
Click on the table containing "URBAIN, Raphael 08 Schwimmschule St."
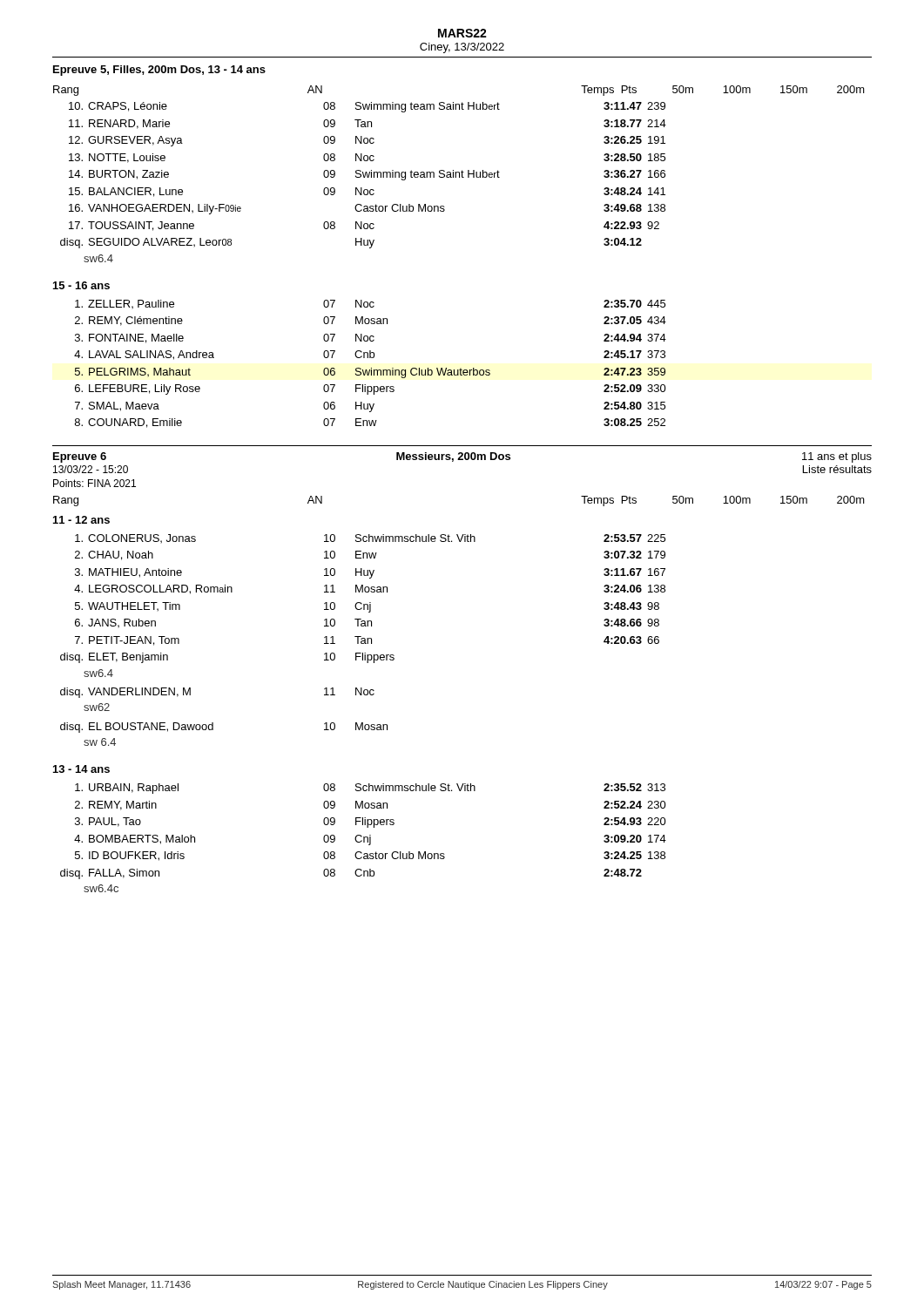[x=462, y=838]
